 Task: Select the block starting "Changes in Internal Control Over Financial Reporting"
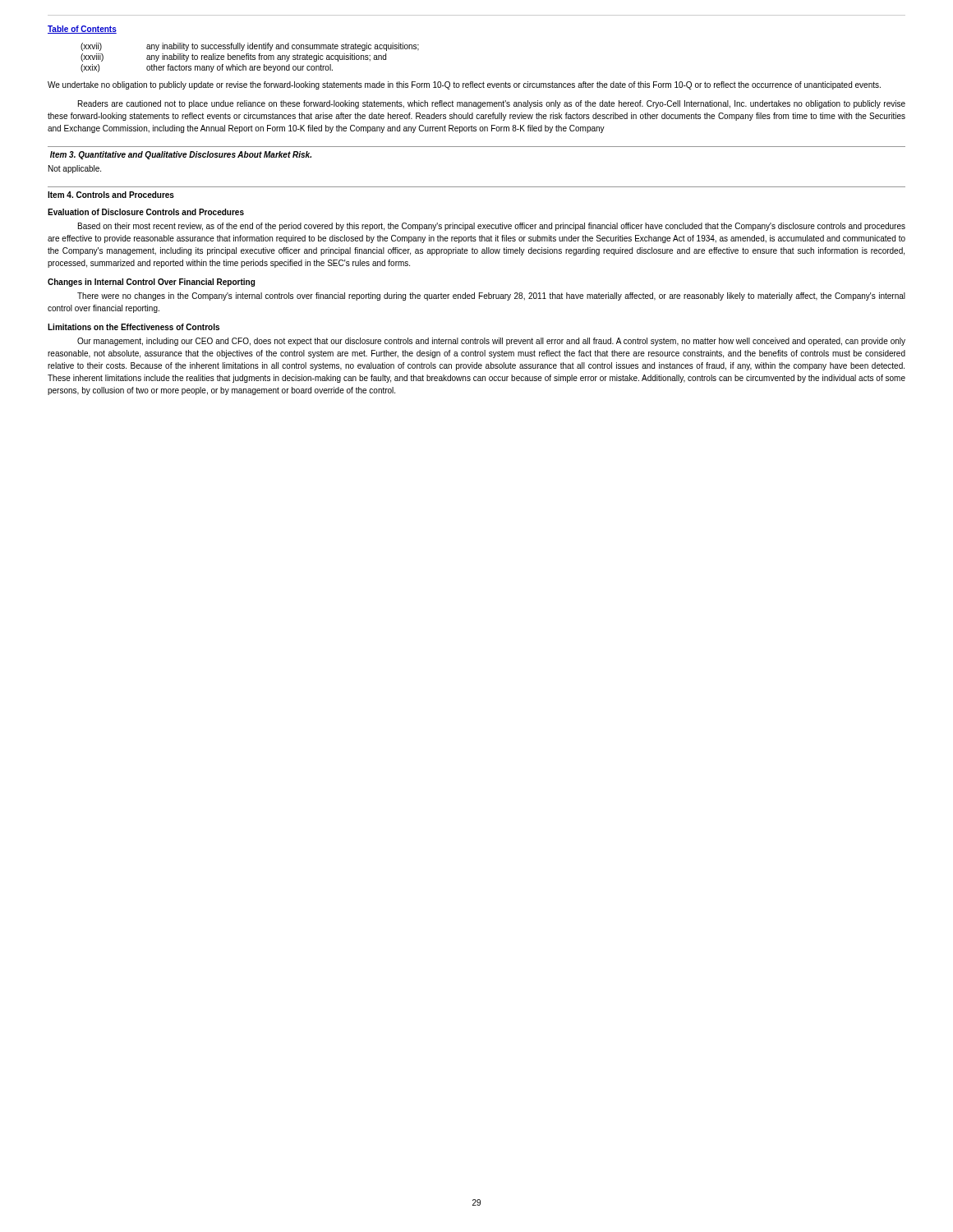(x=151, y=282)
